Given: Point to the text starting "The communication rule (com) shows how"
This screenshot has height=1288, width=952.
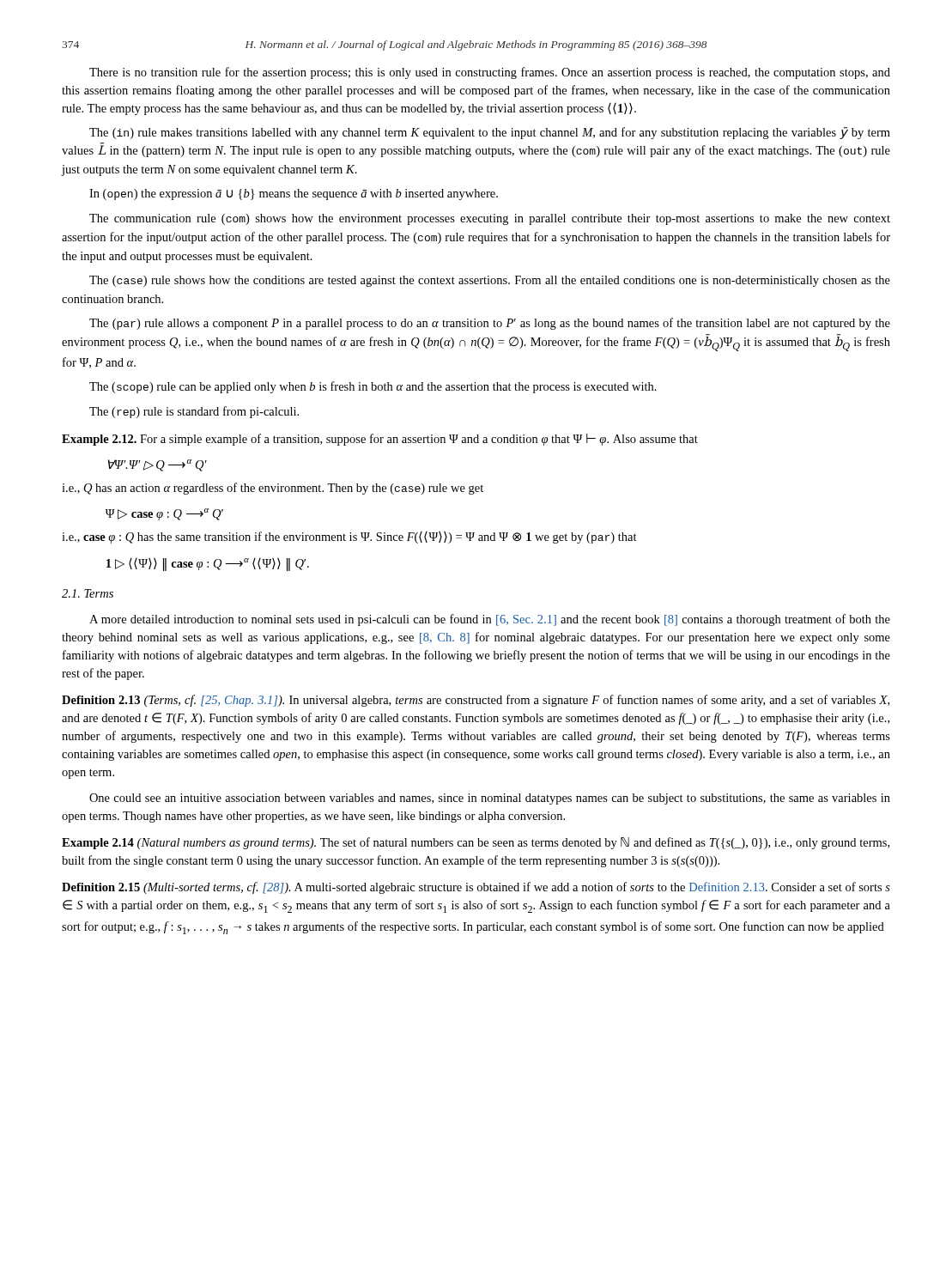Looking at the screenshot, I should pos(476,237).
